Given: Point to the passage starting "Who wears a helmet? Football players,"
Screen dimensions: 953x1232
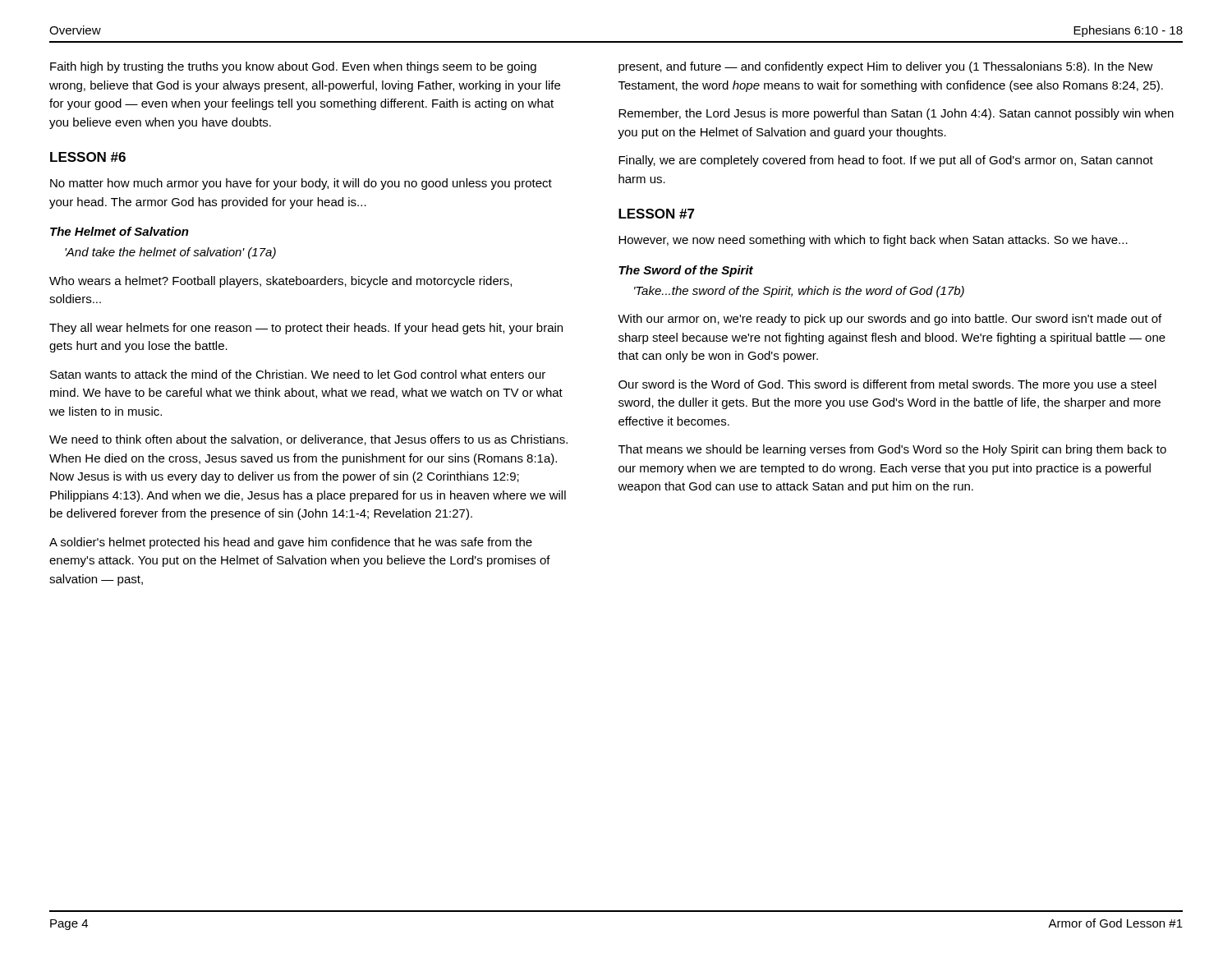Looking at the screenshot, I should [x=309, y=290].
